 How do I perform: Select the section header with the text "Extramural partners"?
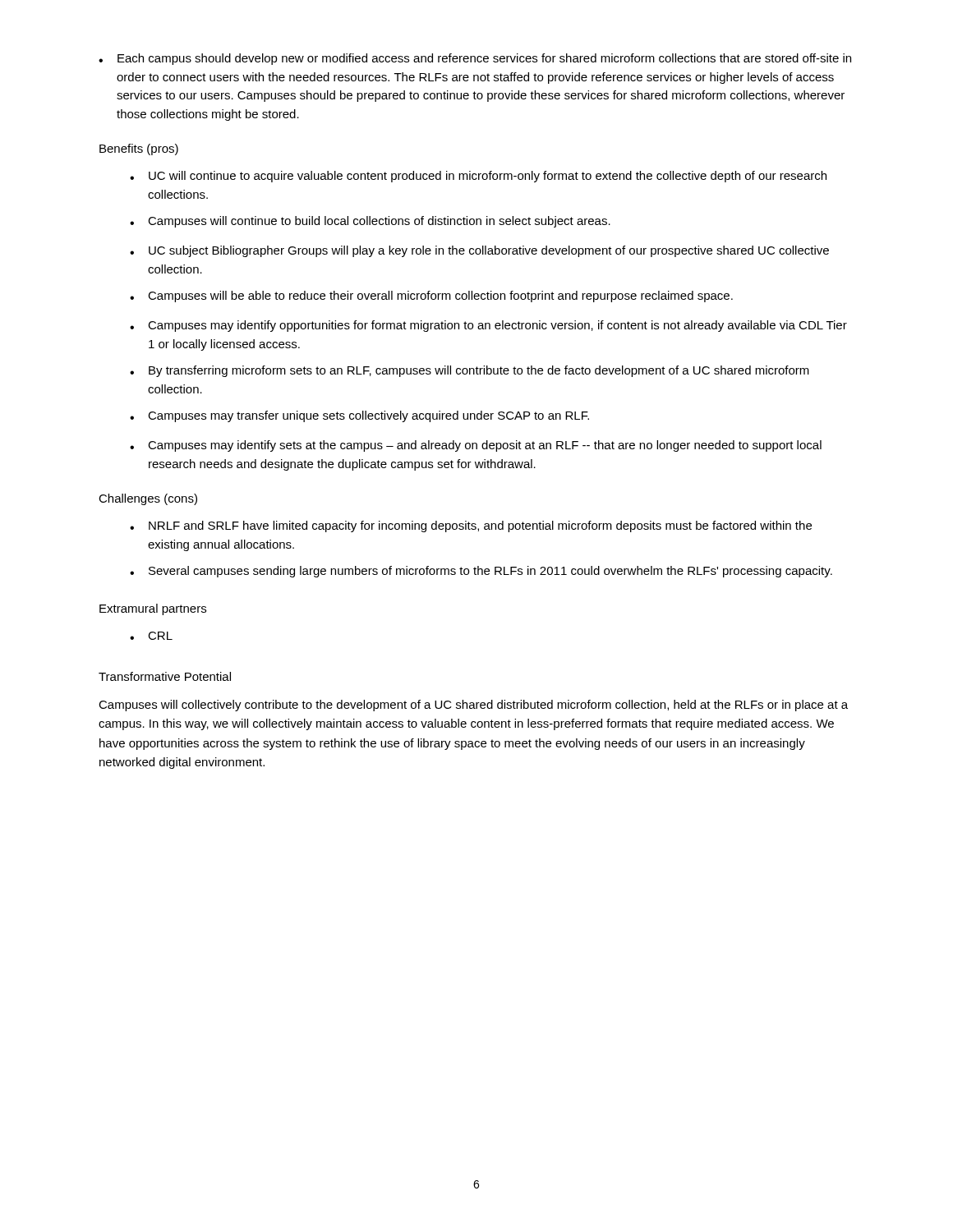(153, 608)
